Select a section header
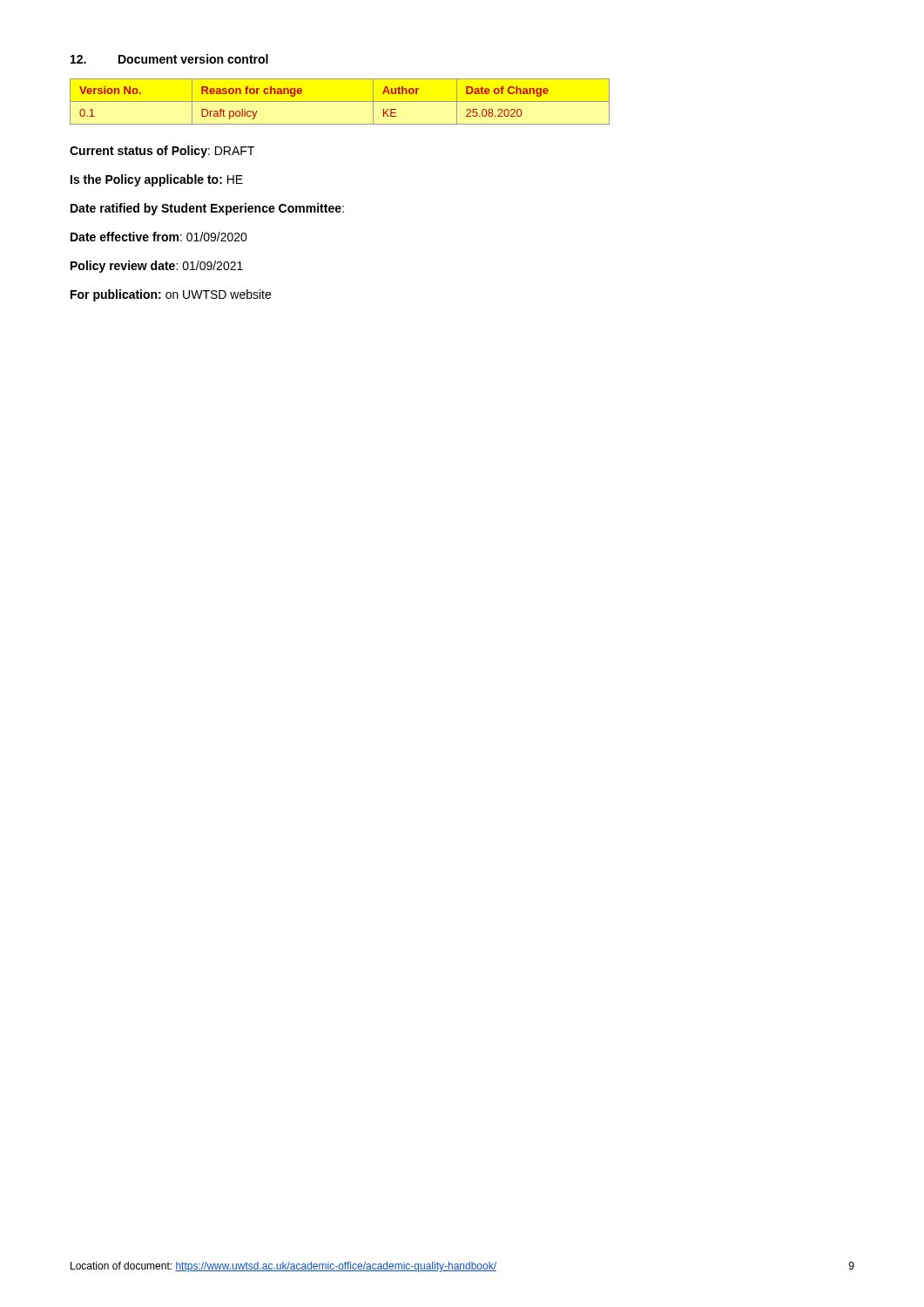 (169, 59)
